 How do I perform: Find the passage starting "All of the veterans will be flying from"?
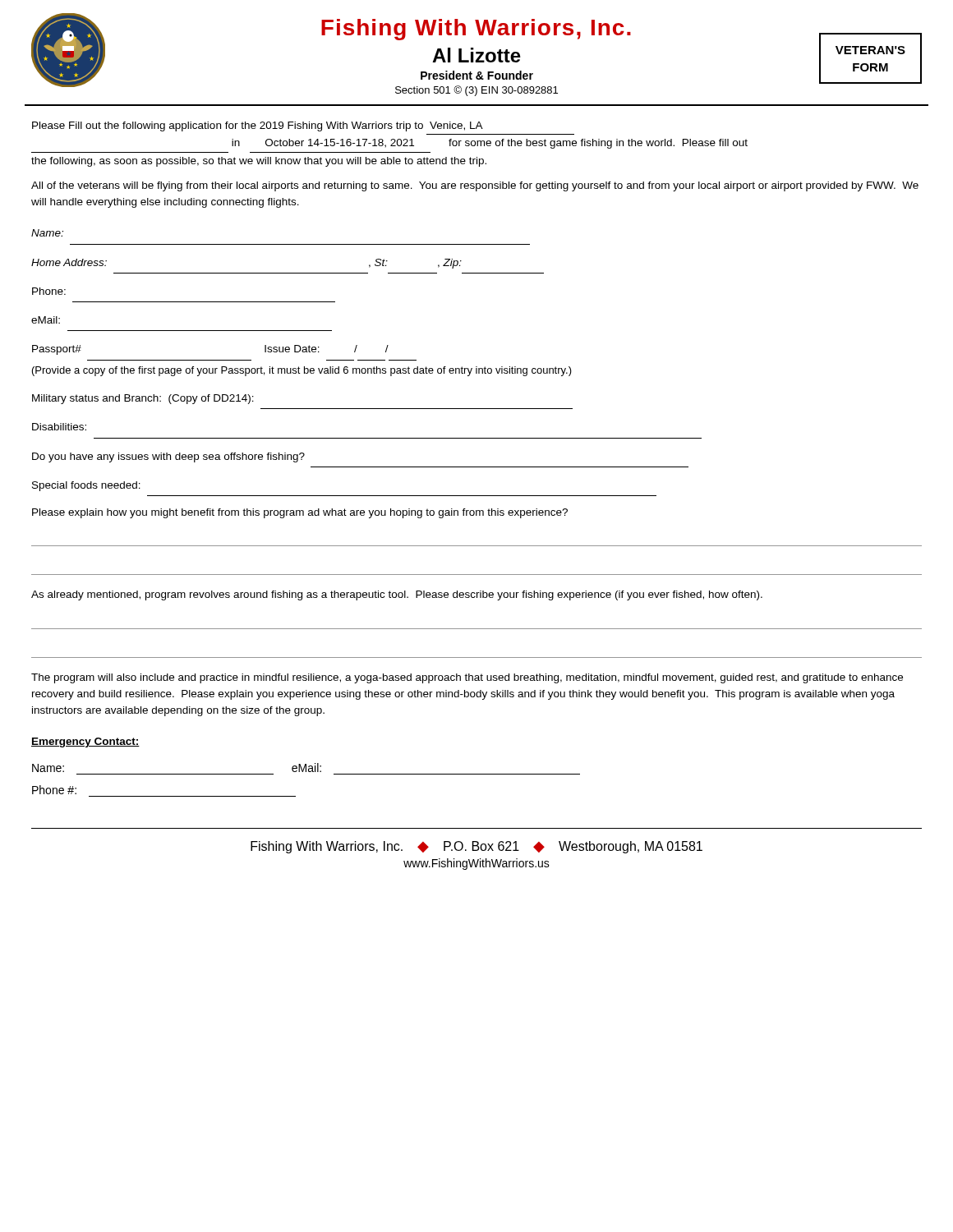tap(475, 193)
